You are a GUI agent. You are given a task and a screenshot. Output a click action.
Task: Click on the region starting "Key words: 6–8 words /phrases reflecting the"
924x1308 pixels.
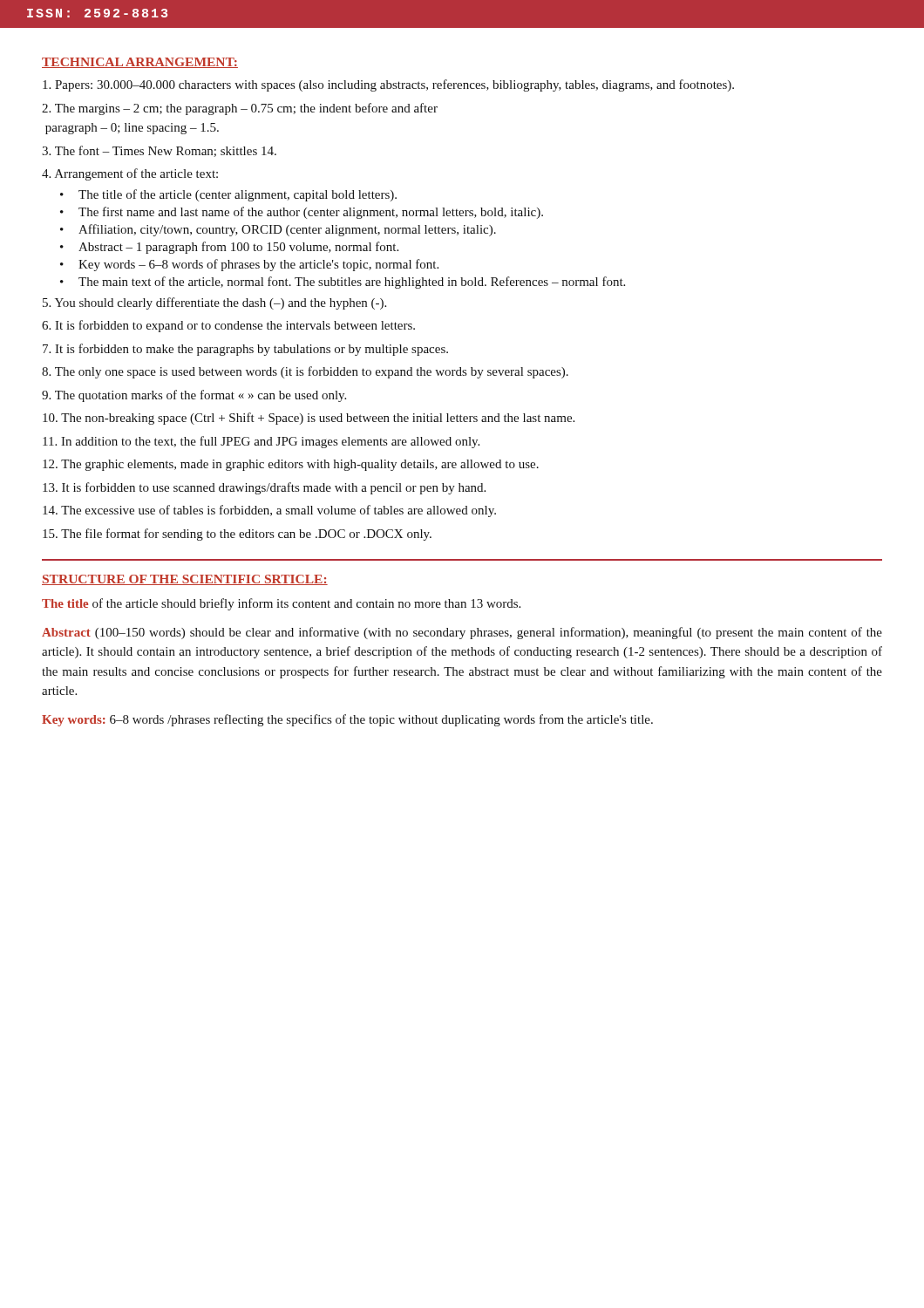click(348, 719)
